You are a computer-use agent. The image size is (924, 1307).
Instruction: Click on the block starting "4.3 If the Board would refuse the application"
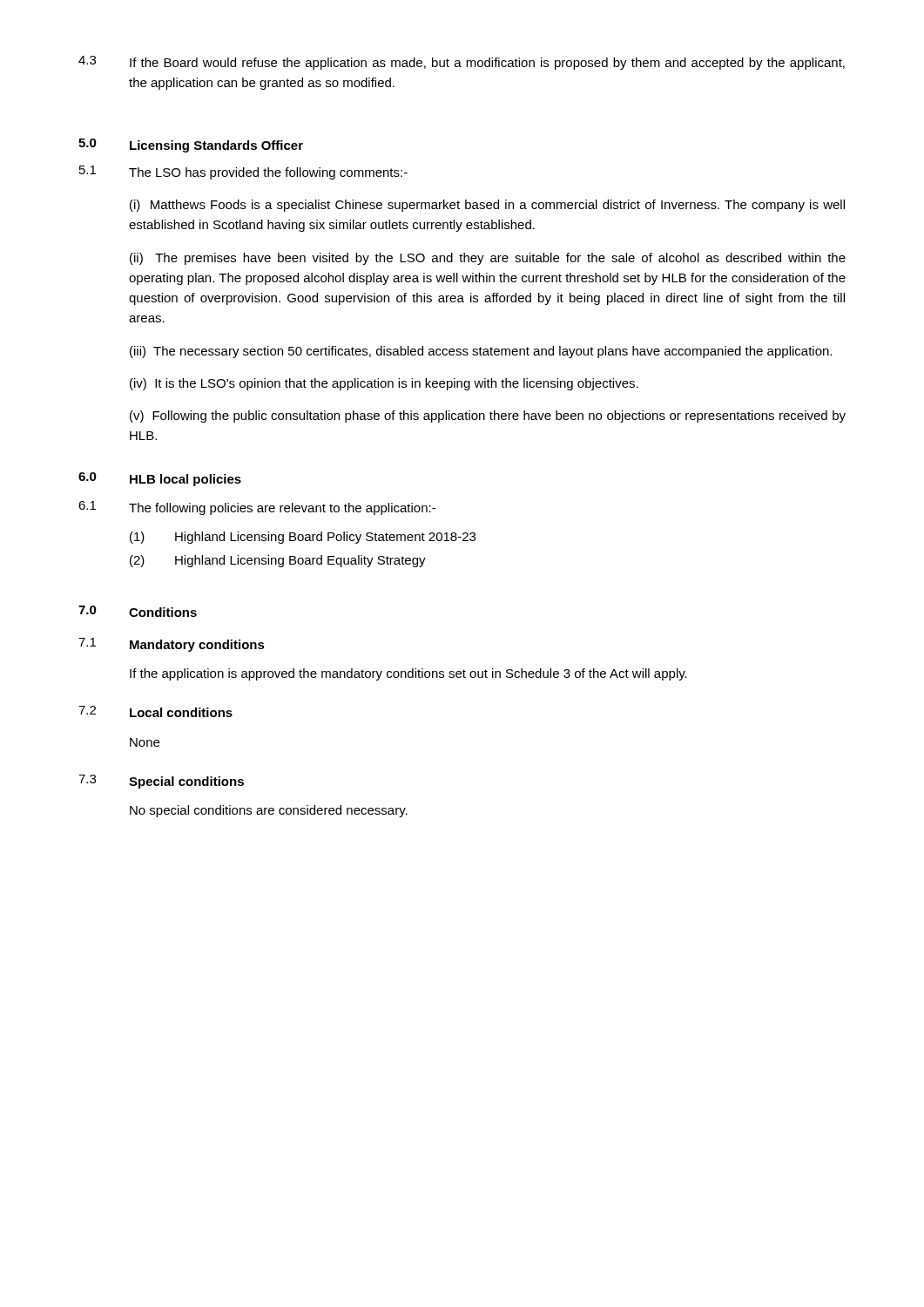point(462,73)
